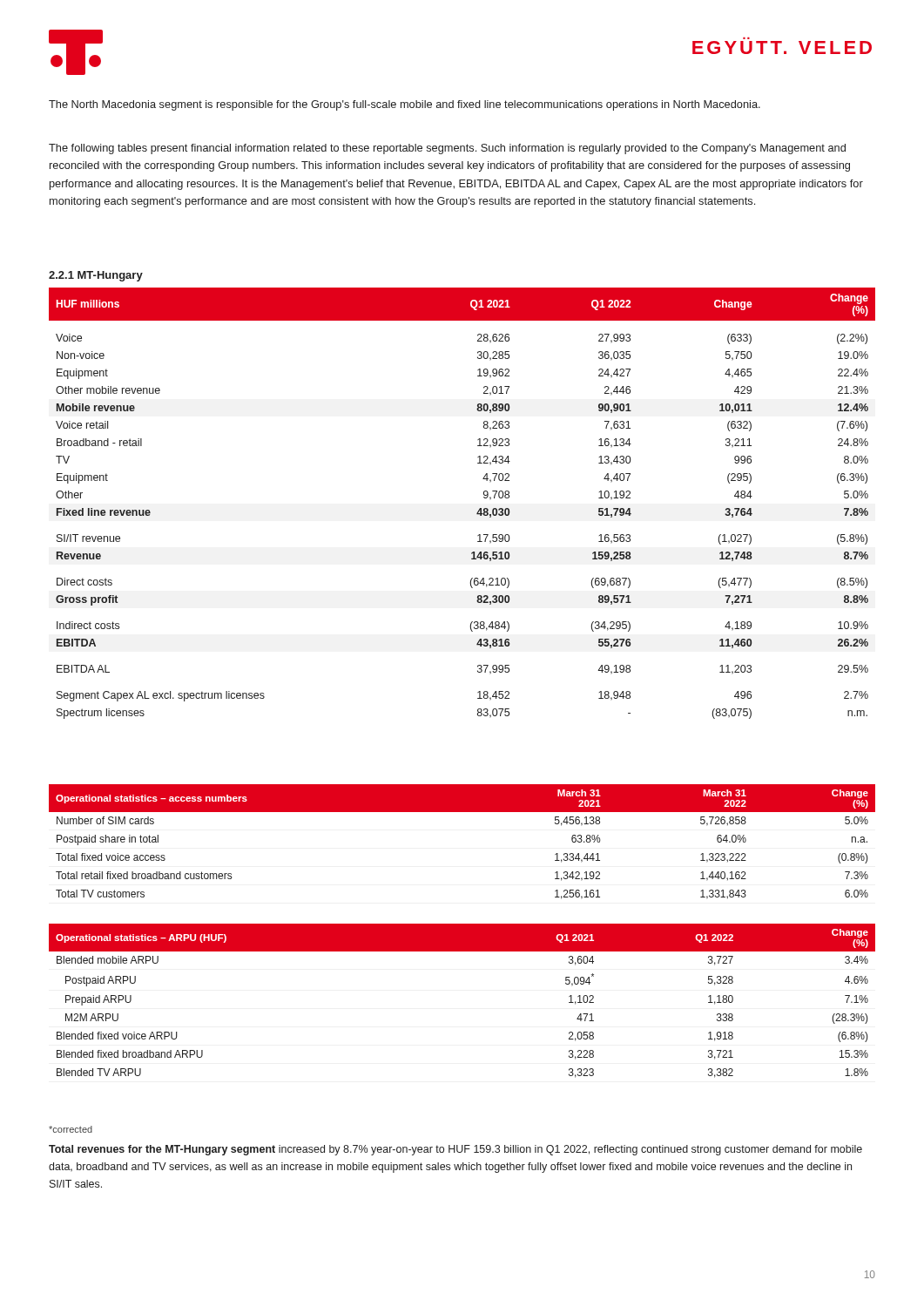Select the passage starting "Total revenues for the MT-Hungary segment increased by"
Screen dimensions: 1307x924
coord(456,1166)
